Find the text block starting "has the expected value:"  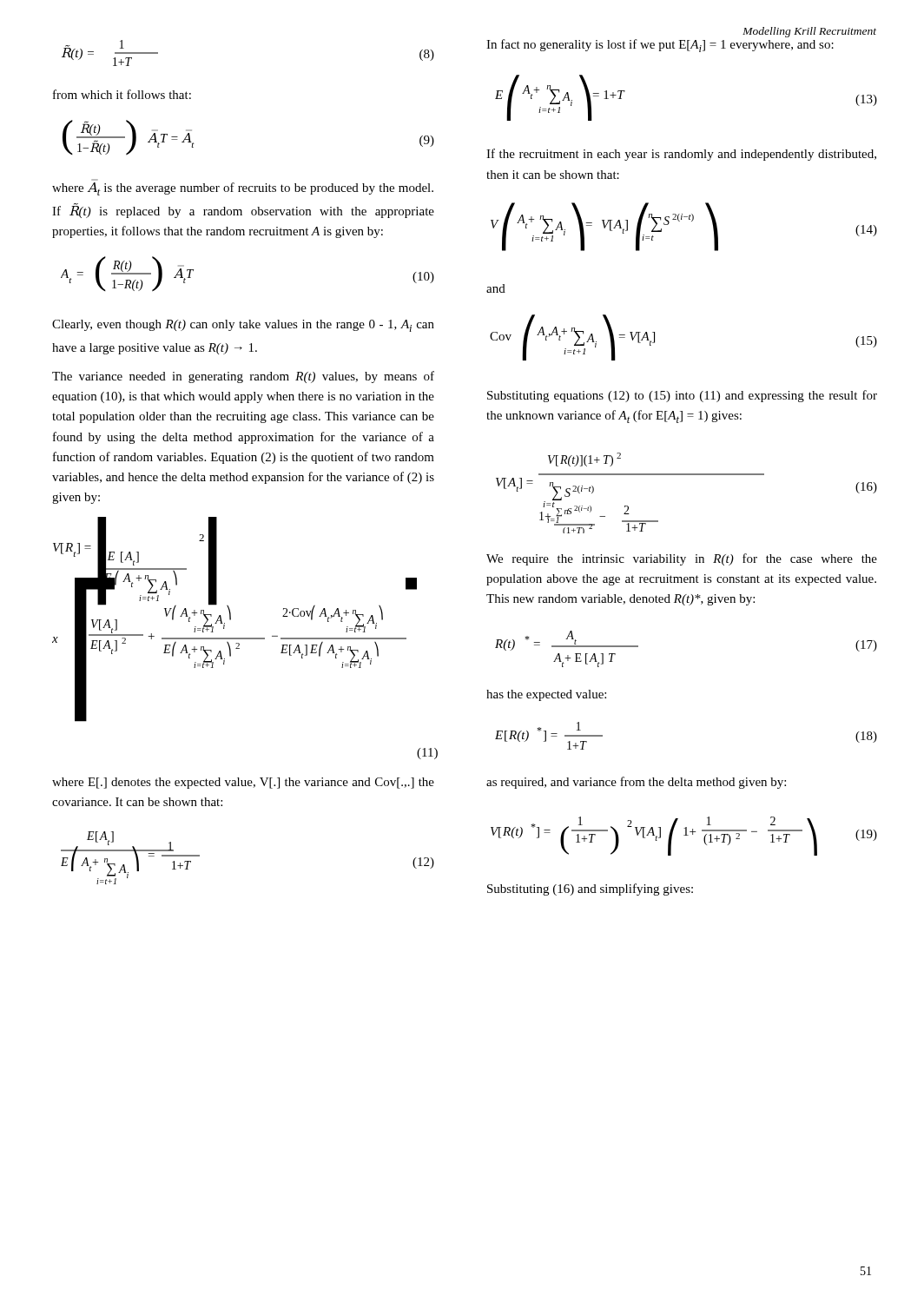click(x=547, y=694)
